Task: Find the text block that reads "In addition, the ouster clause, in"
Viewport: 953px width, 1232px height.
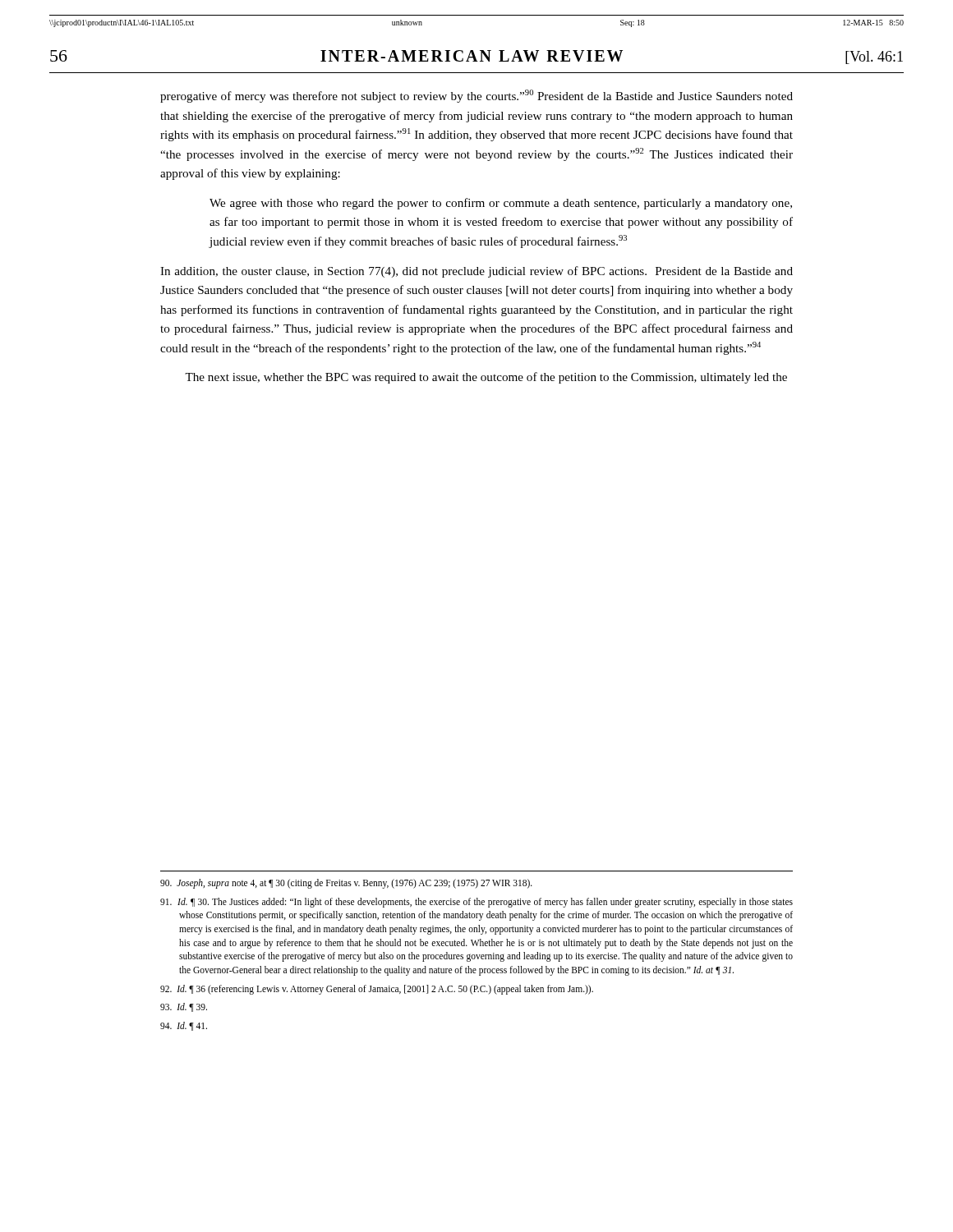Action: pos(476,309)
